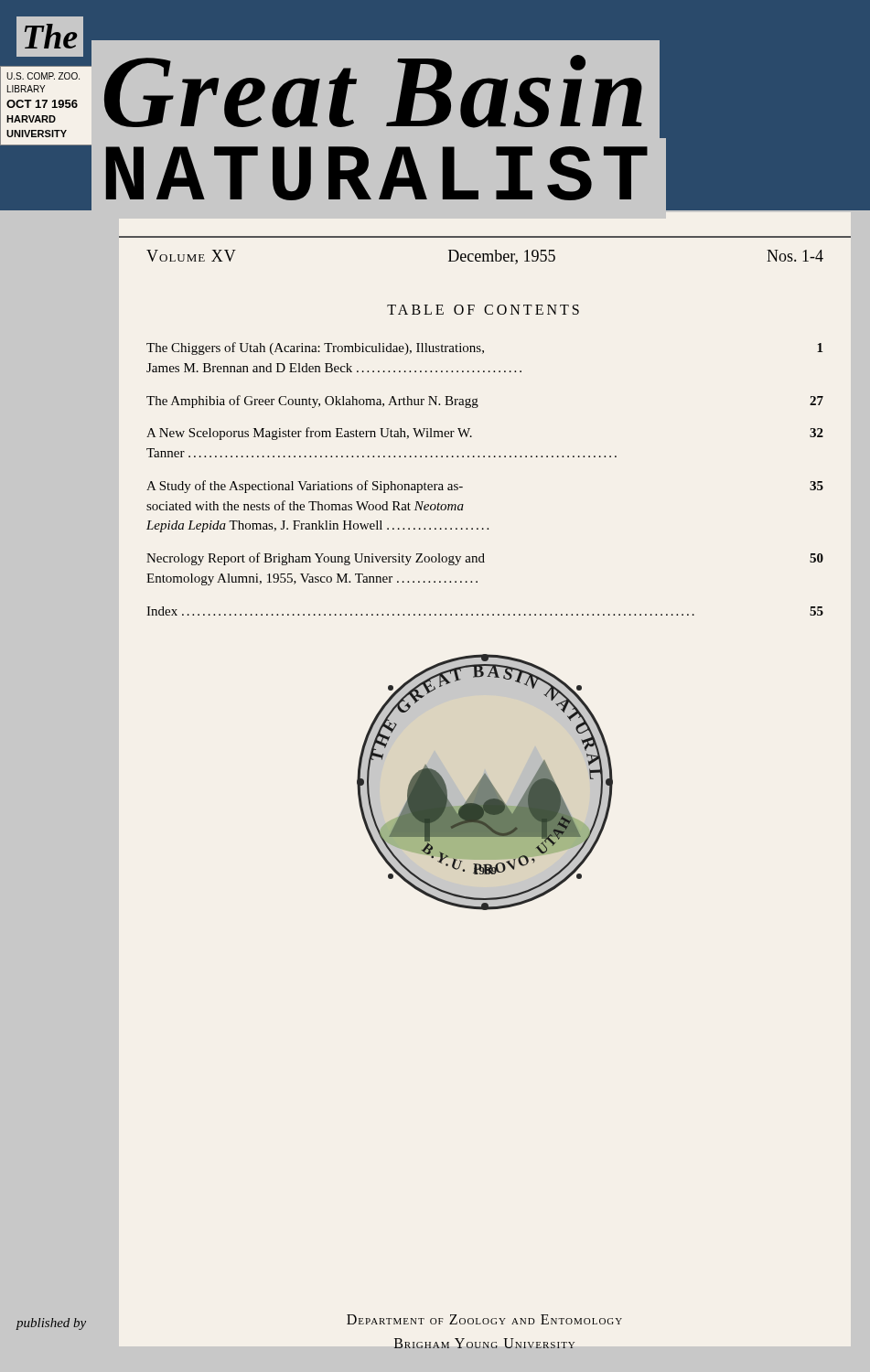This screenshot has height=1372, width=870.
Task: Where is the passage that starts "The Amphibia of Greer County, Oklahoma,"?
Action: tap(485, 401)
